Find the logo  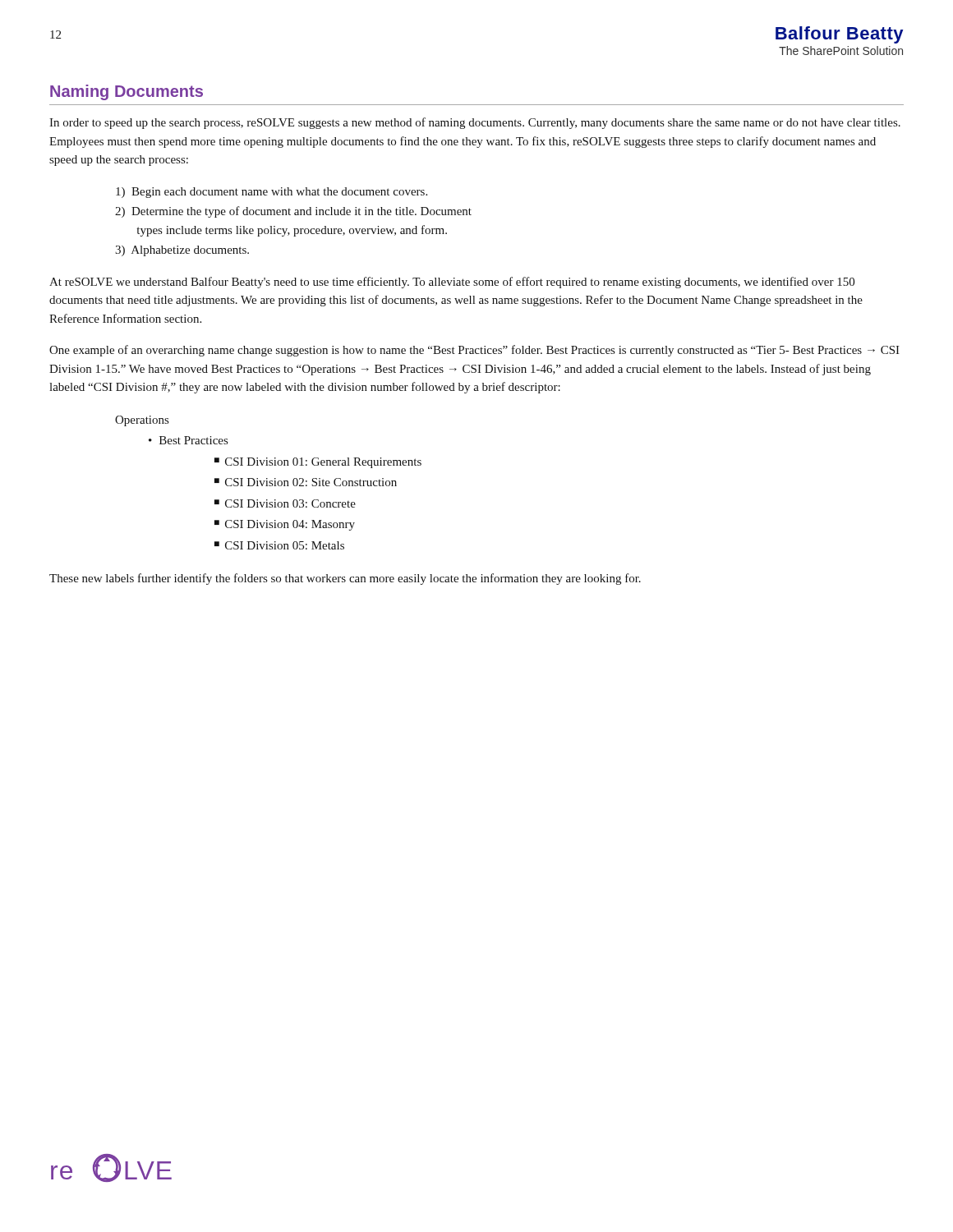coord(115,1170)
